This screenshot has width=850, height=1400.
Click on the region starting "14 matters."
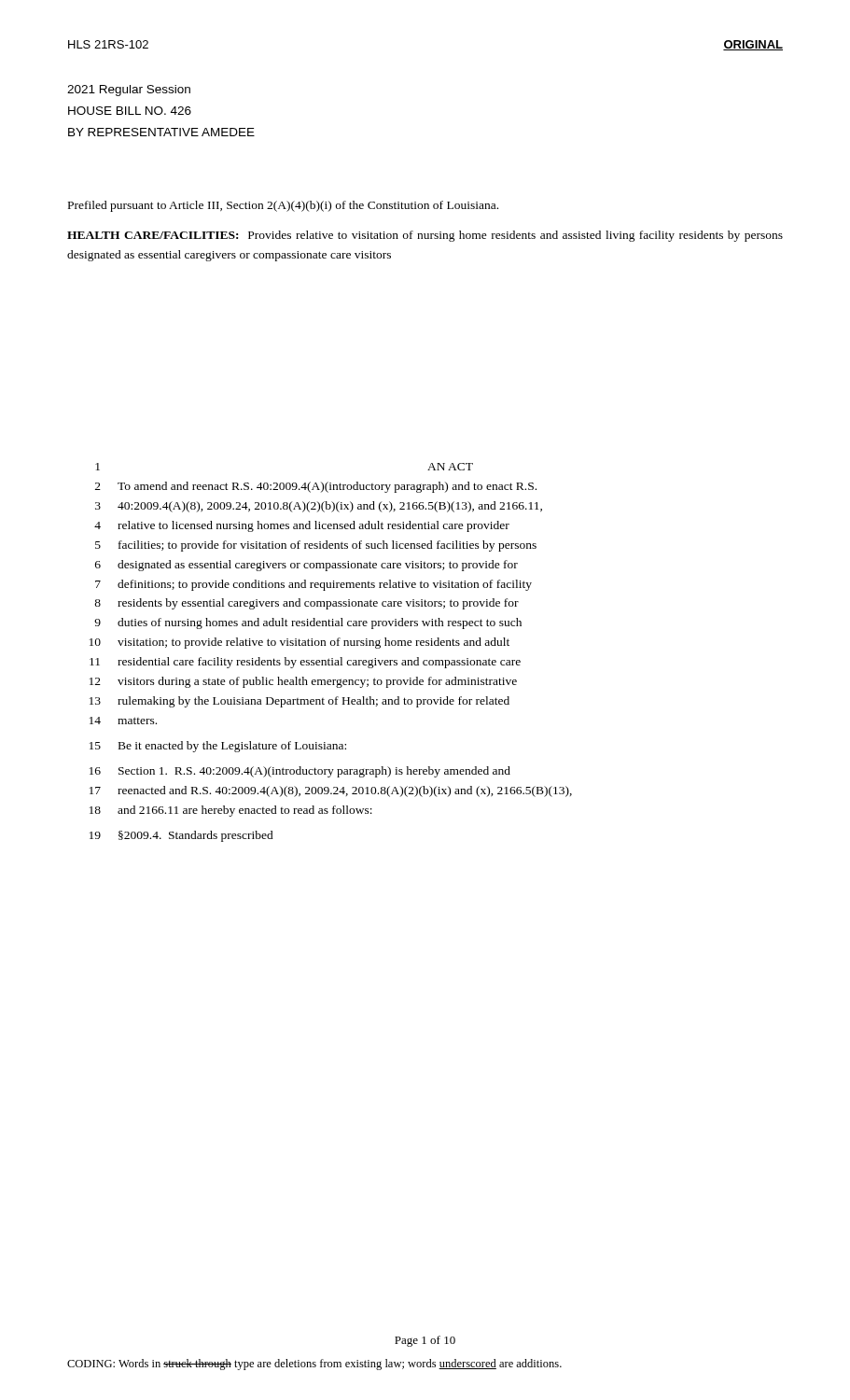pyautogui.click(x=123, y=721)
